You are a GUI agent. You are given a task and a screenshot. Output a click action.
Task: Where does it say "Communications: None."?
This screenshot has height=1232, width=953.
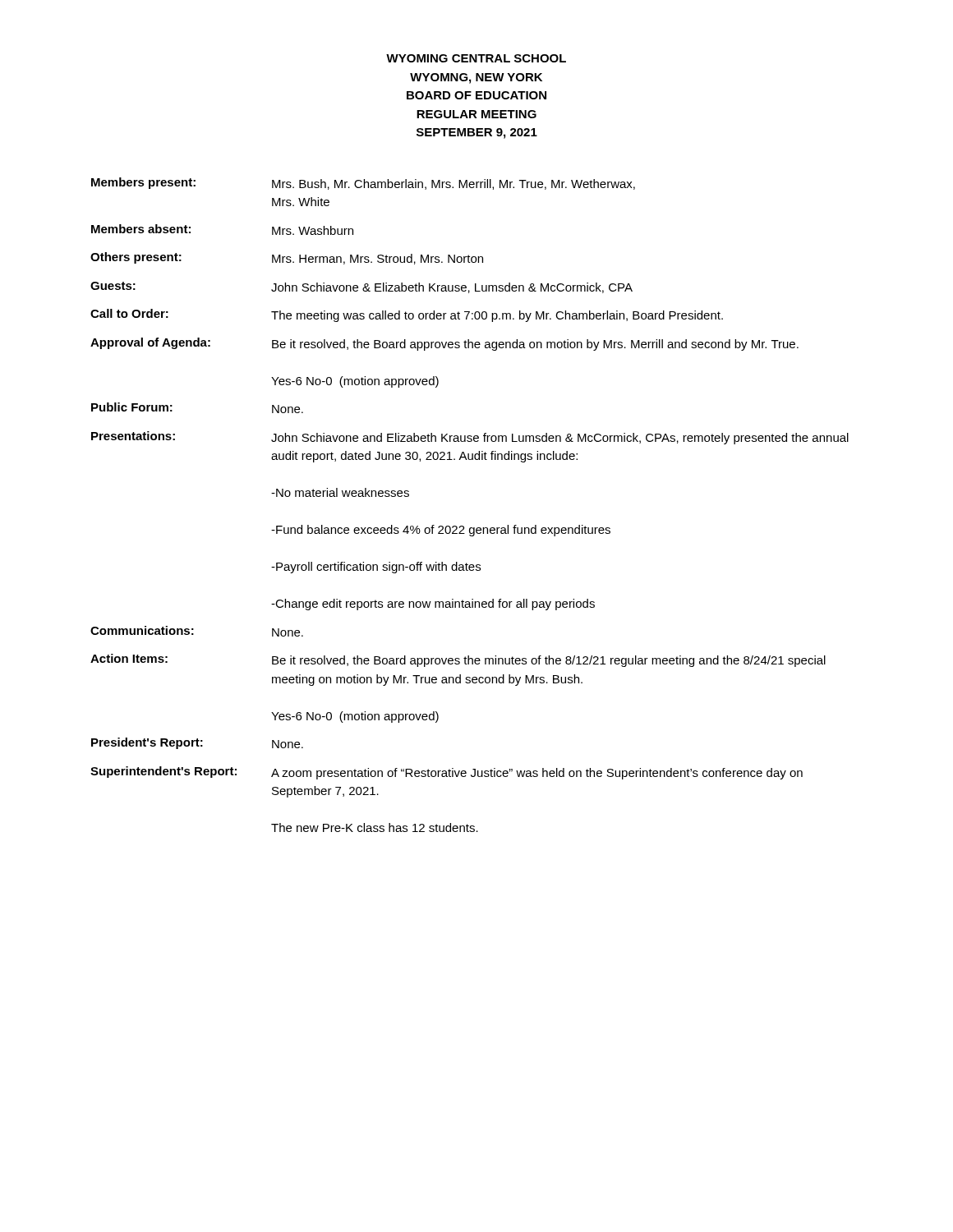(138, 631)
